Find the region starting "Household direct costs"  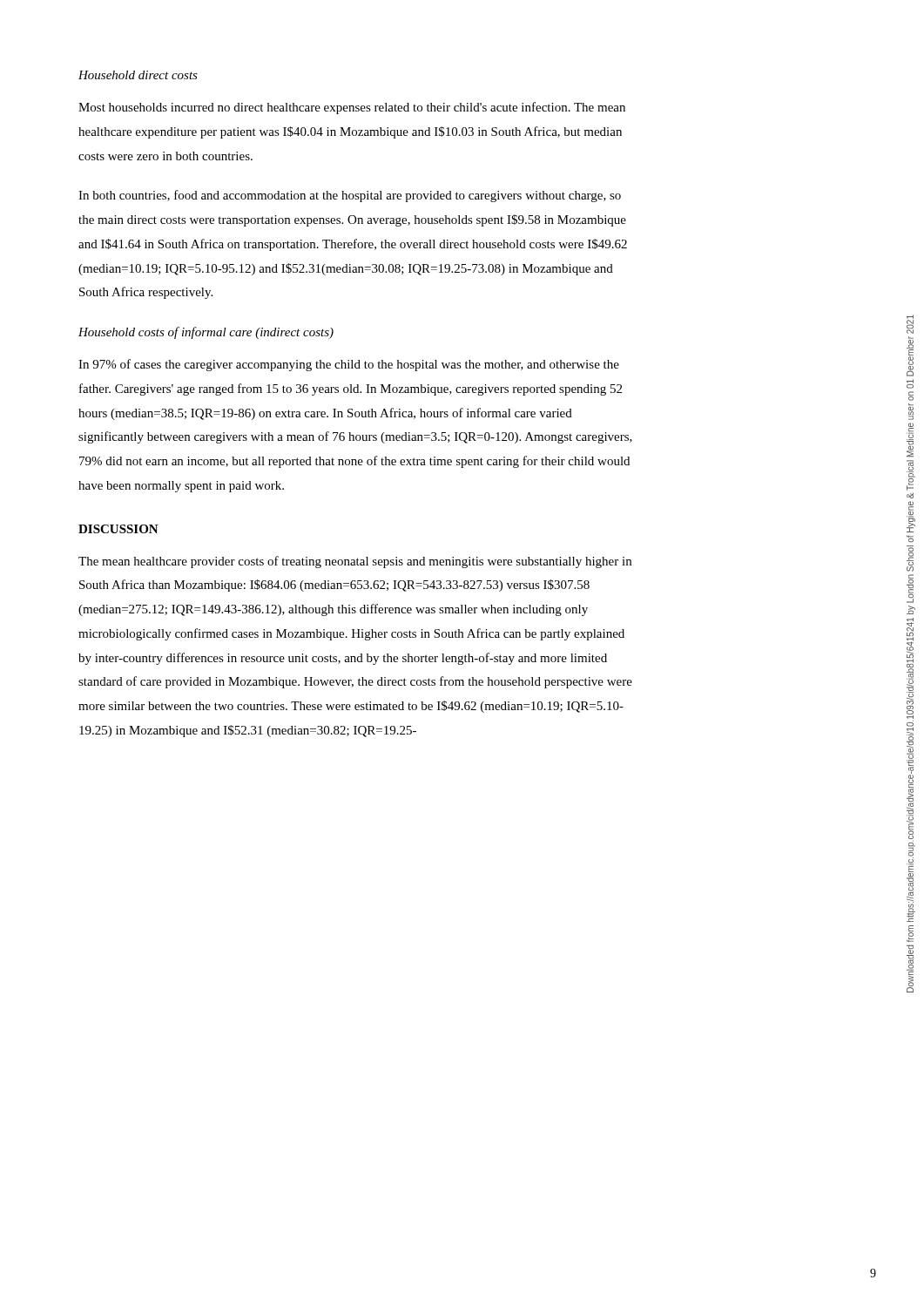click(x=138, y=75)
